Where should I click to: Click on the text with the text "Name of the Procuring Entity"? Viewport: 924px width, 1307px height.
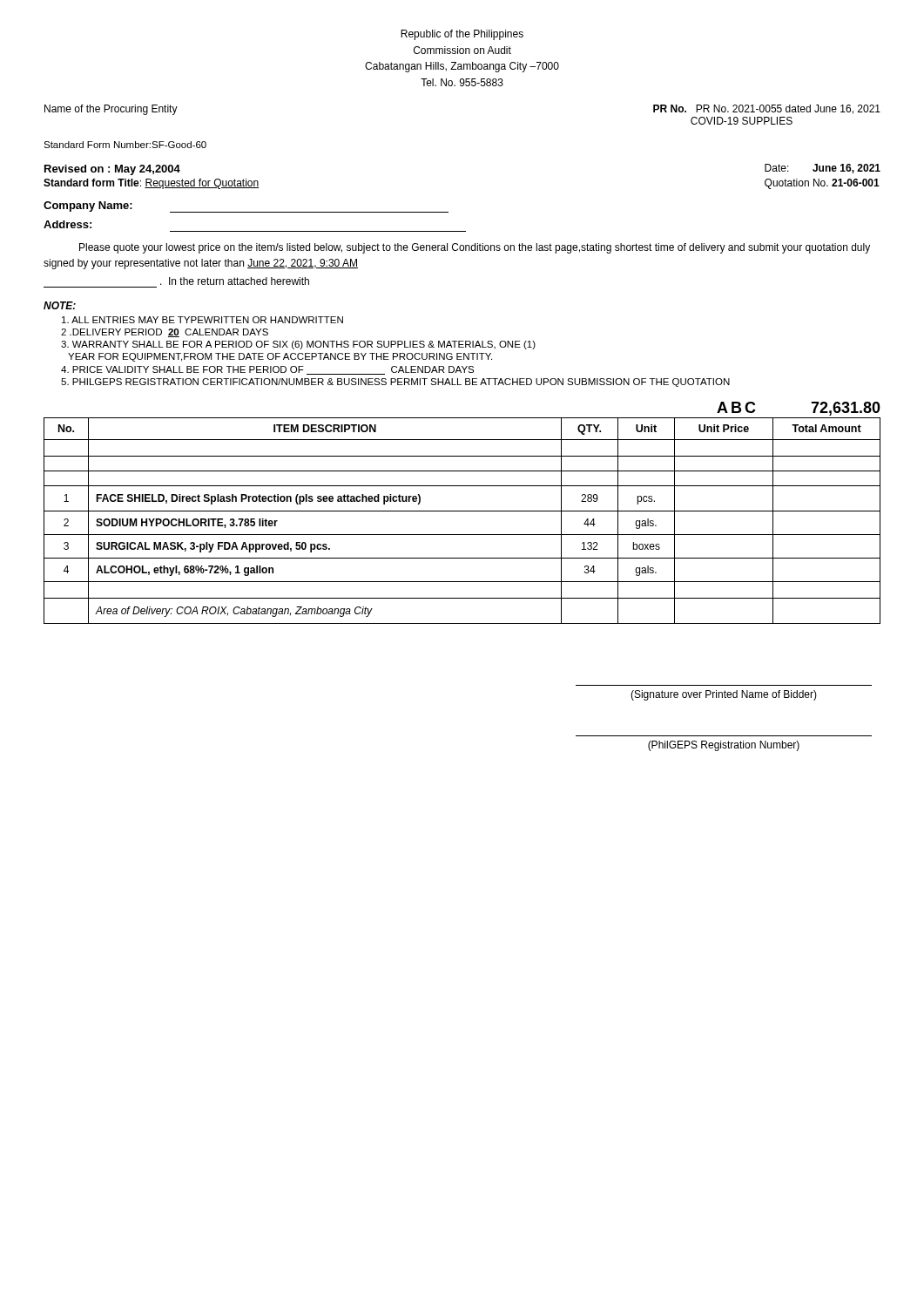click(x=110, y=109)
